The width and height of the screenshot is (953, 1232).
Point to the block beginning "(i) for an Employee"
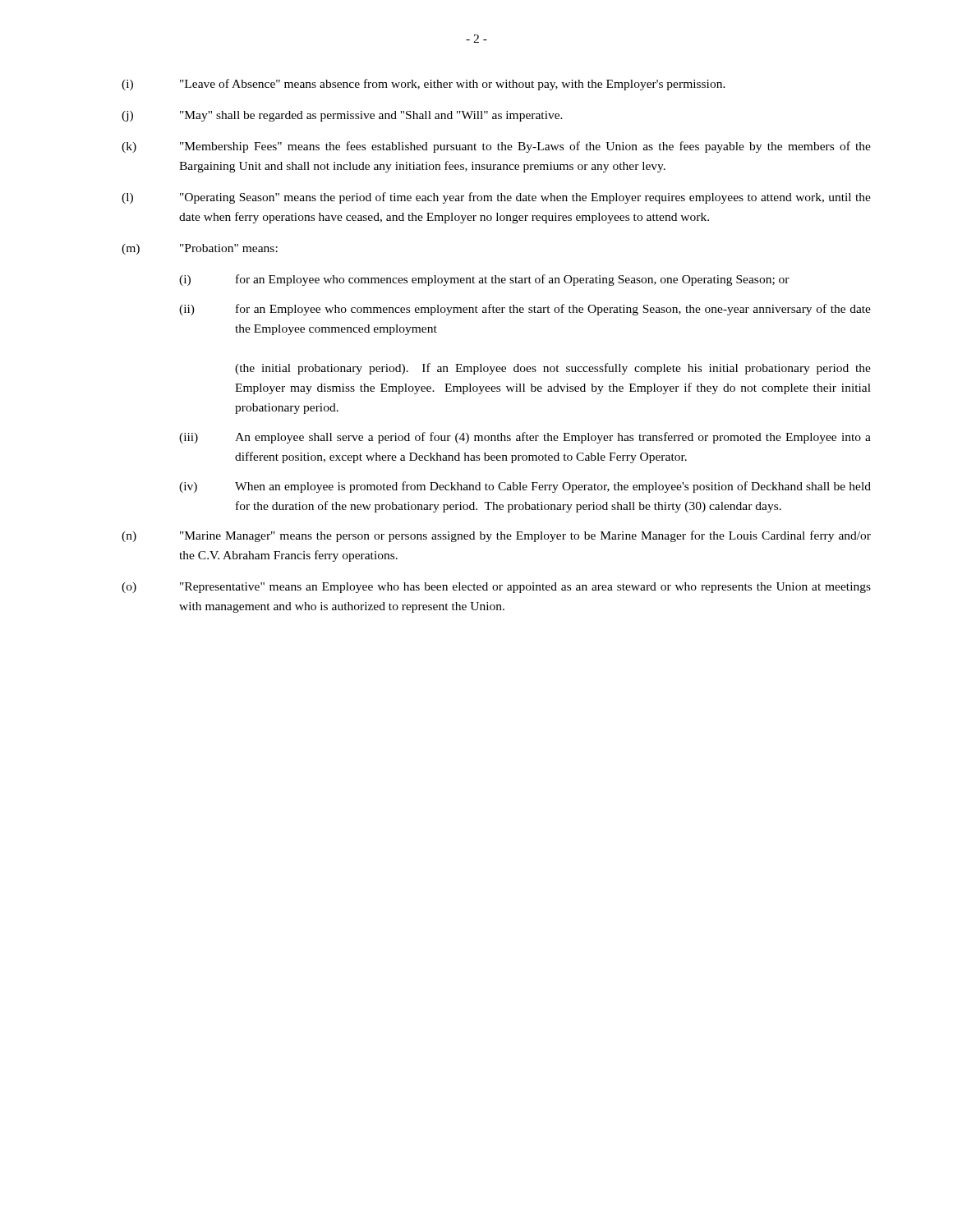[525, 279]
